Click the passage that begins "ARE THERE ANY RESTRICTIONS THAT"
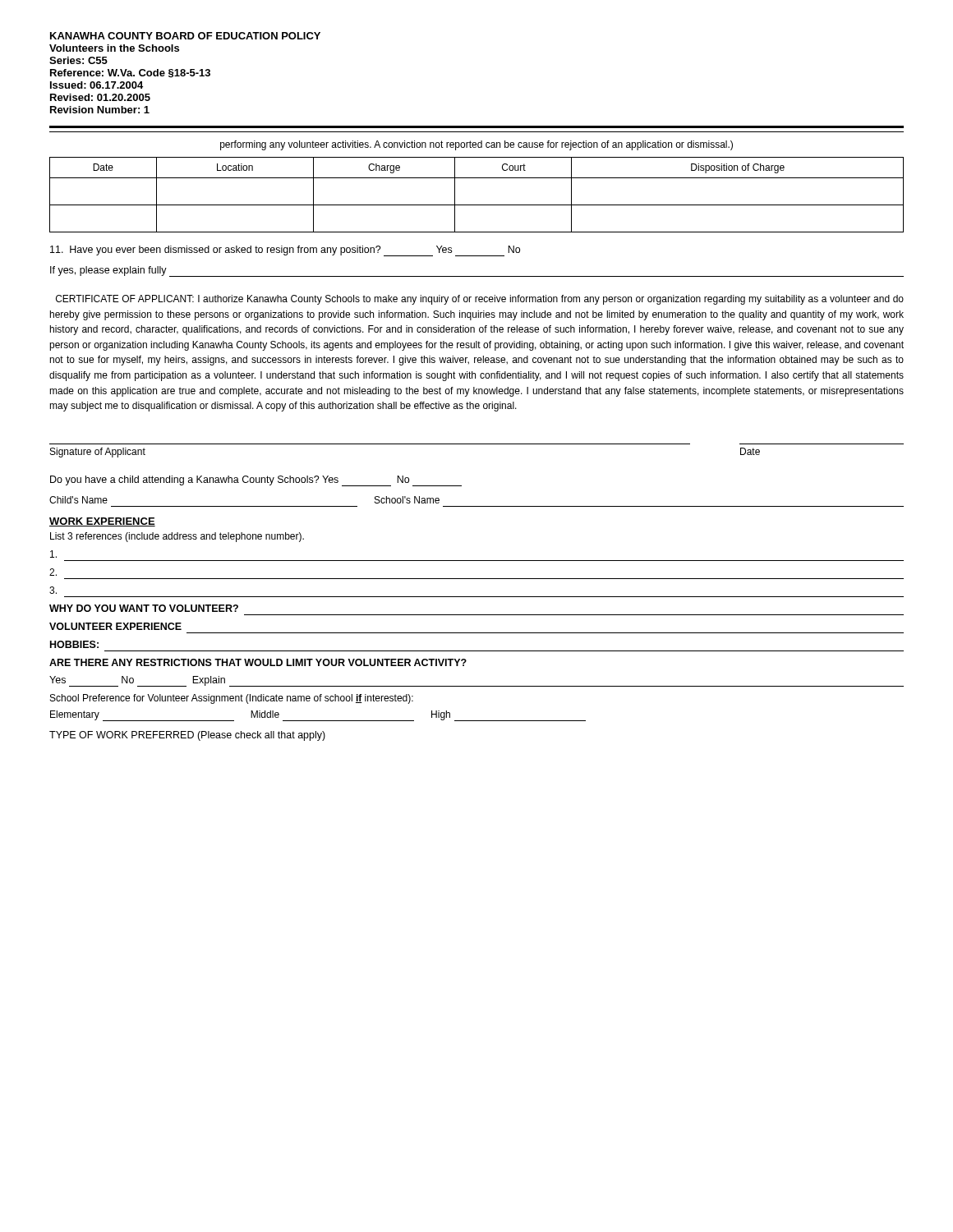 coord(258,663)
